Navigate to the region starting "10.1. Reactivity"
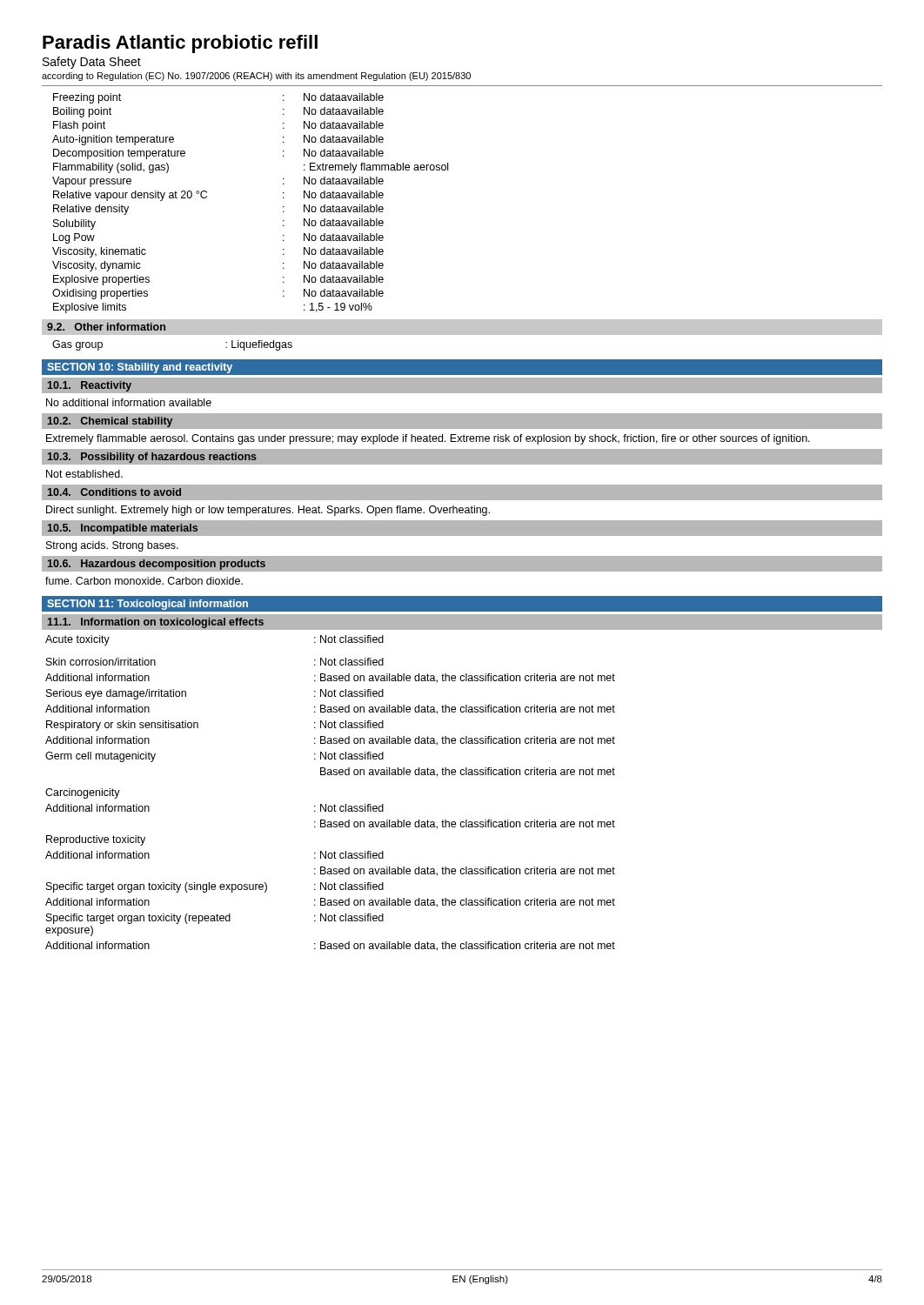Image resolution: width=924 pixels, height=1305 pixels. tap(89, 385)
